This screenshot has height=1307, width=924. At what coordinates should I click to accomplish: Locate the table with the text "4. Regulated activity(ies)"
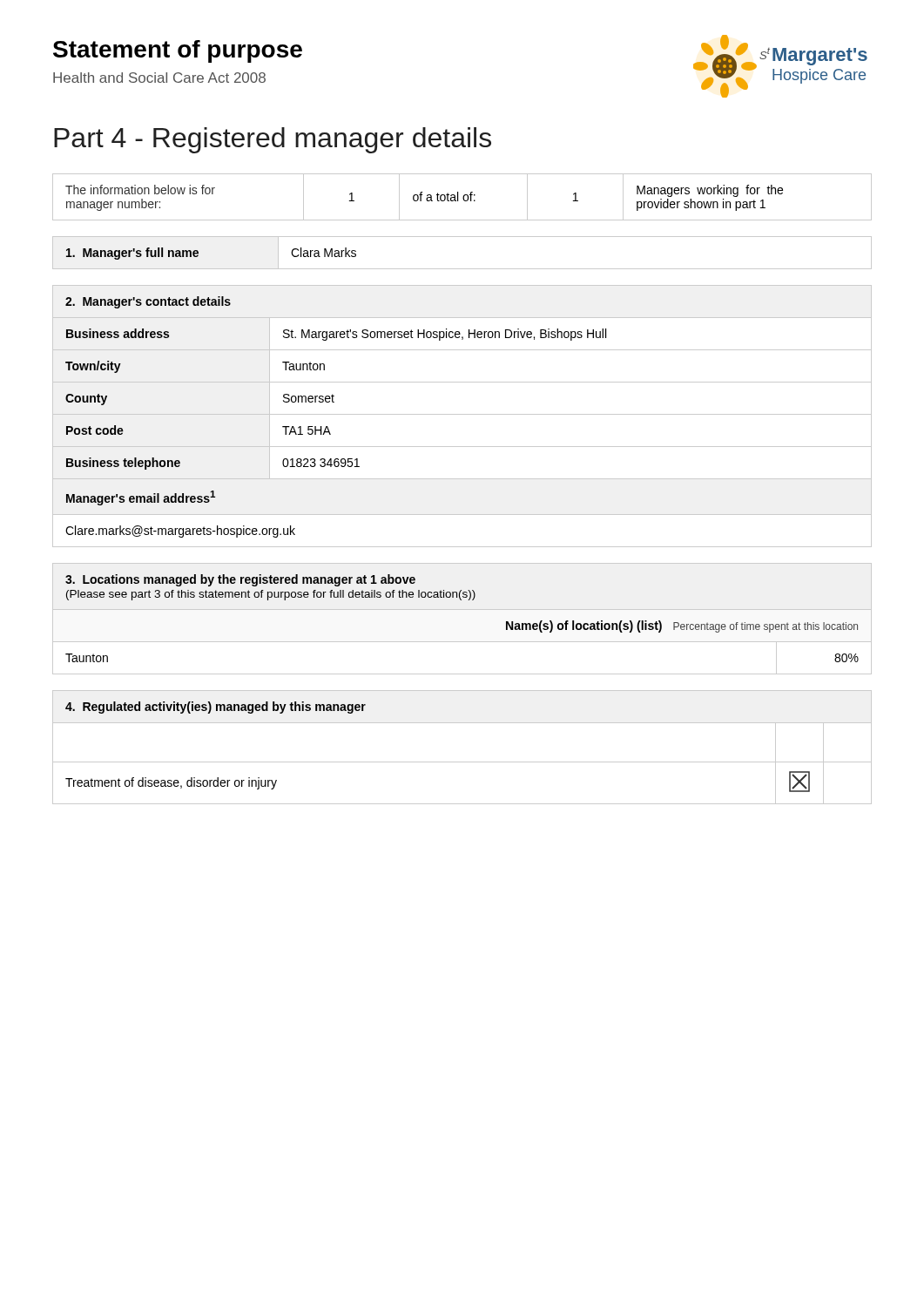(x=462, y=747)
